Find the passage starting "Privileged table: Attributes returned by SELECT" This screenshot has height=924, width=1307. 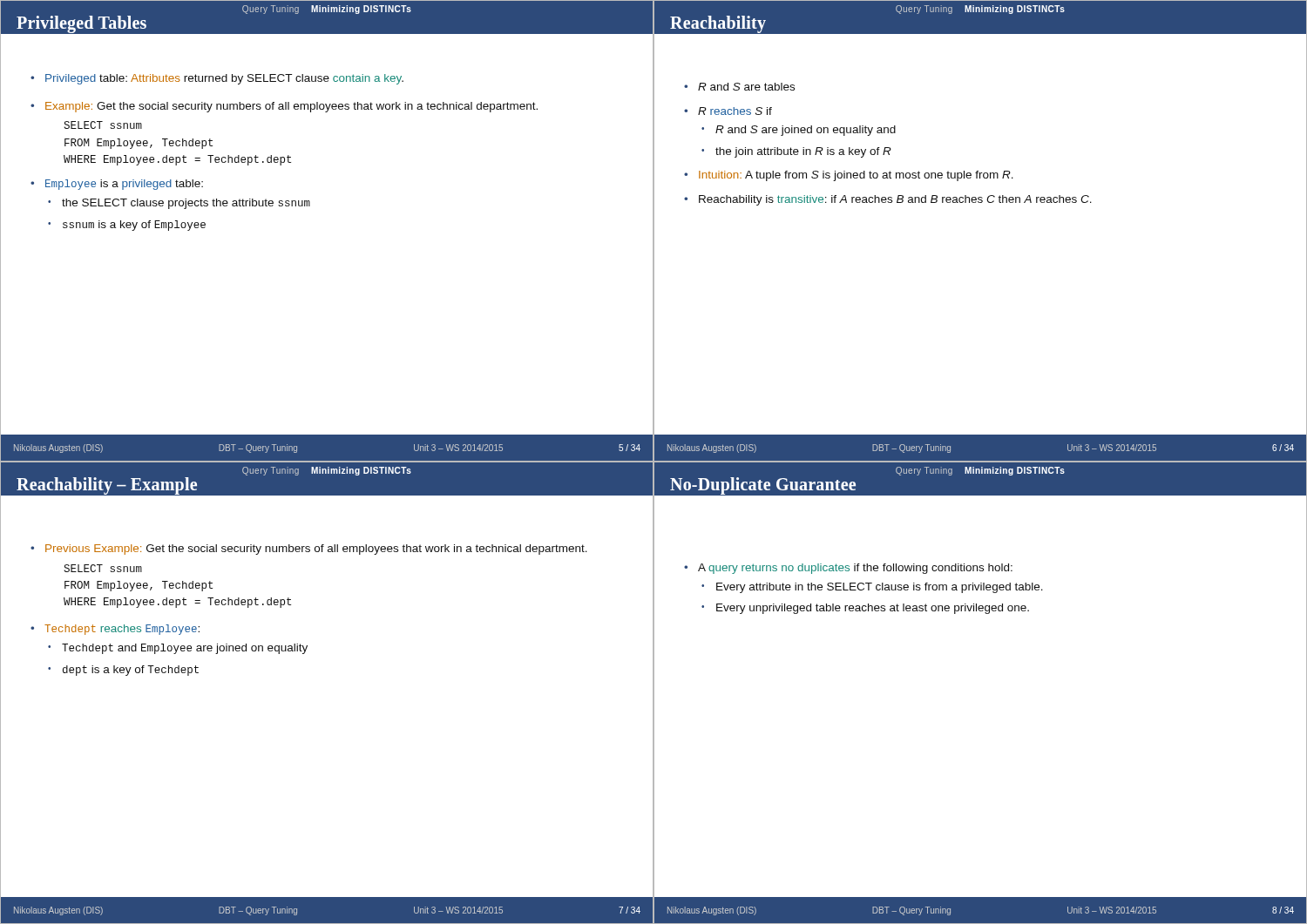[224, 78]
